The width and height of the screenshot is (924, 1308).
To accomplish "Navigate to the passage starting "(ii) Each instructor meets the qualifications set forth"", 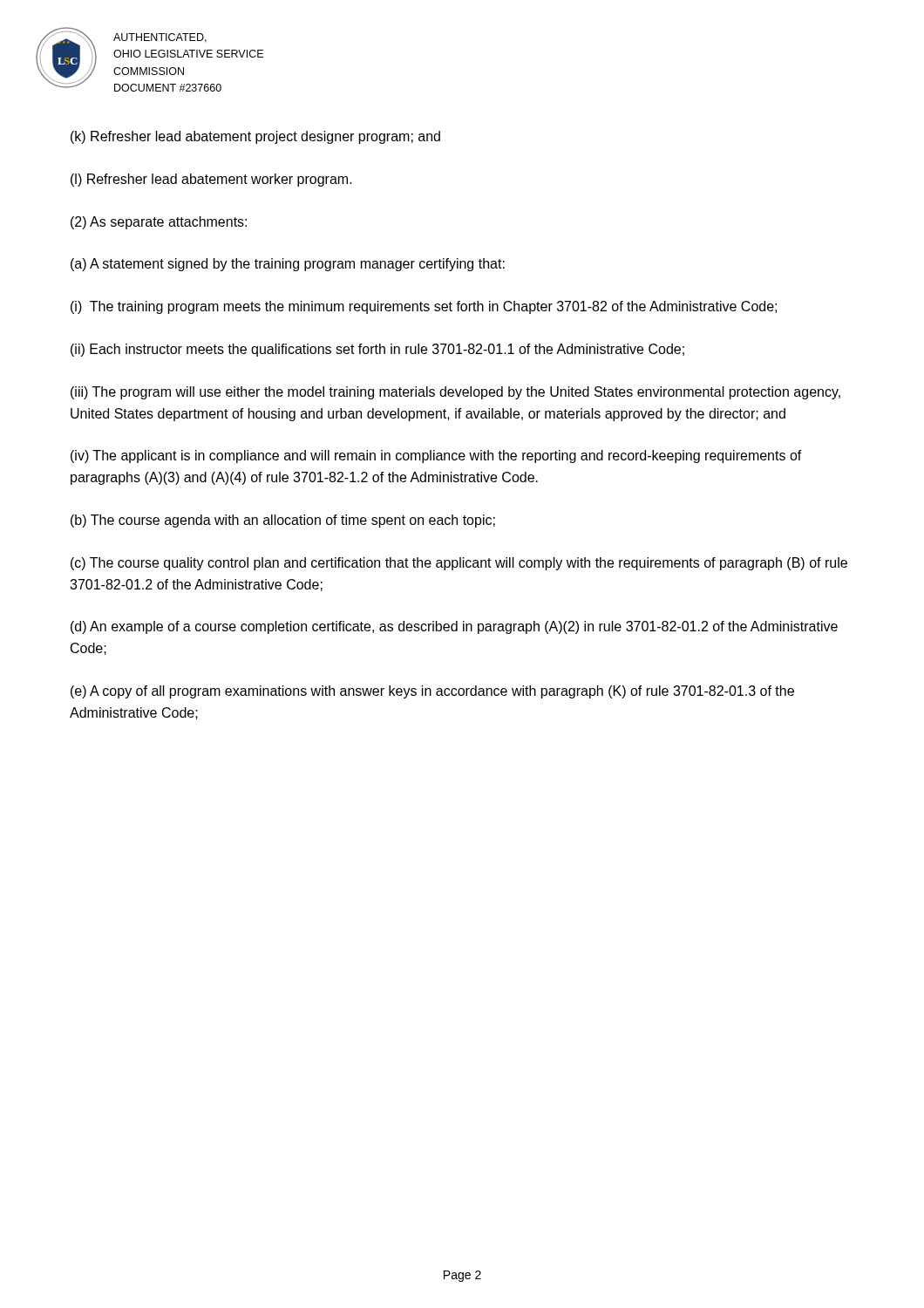I will (378, 349).
